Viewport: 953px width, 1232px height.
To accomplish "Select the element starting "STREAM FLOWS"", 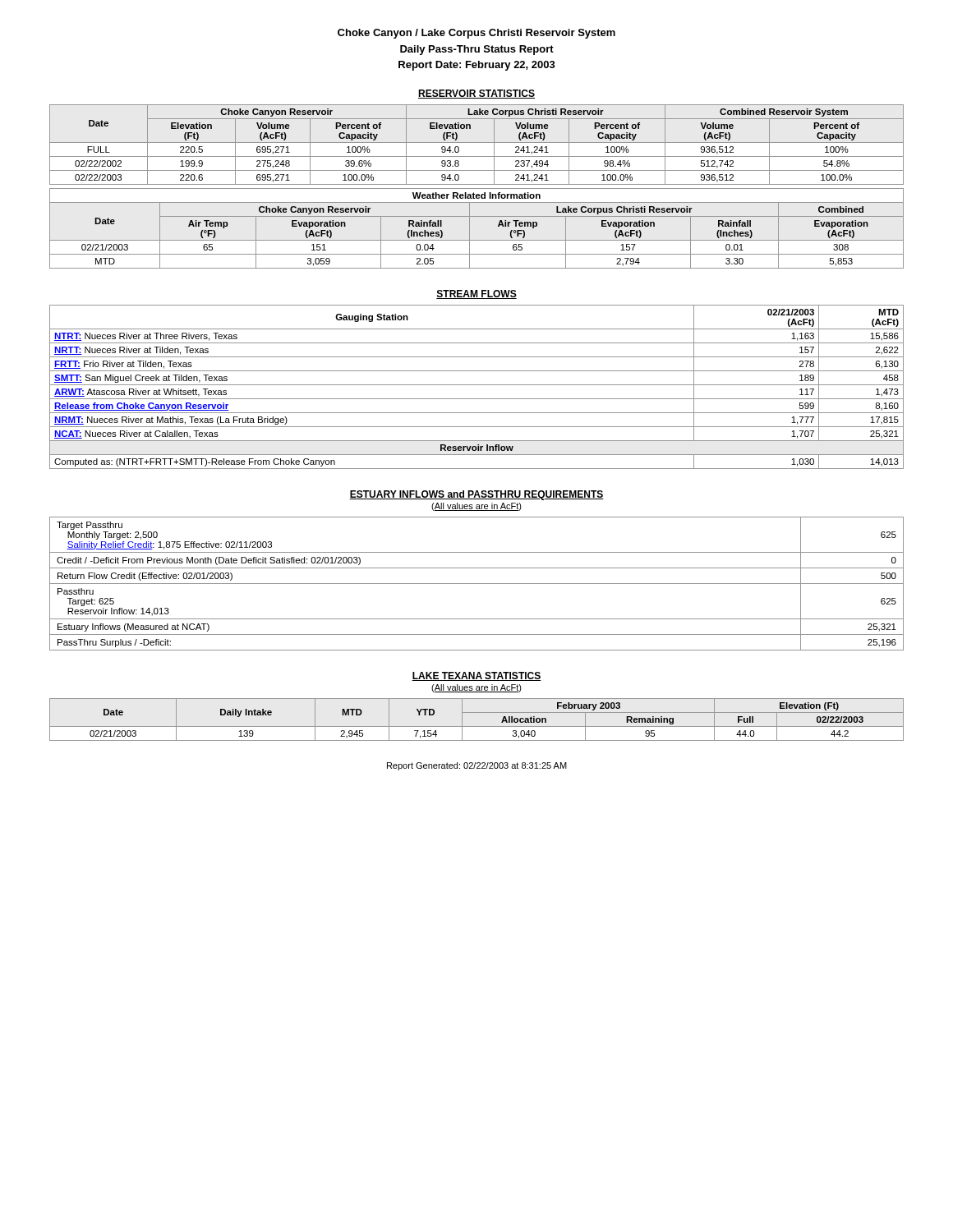I will coord(476,294).
